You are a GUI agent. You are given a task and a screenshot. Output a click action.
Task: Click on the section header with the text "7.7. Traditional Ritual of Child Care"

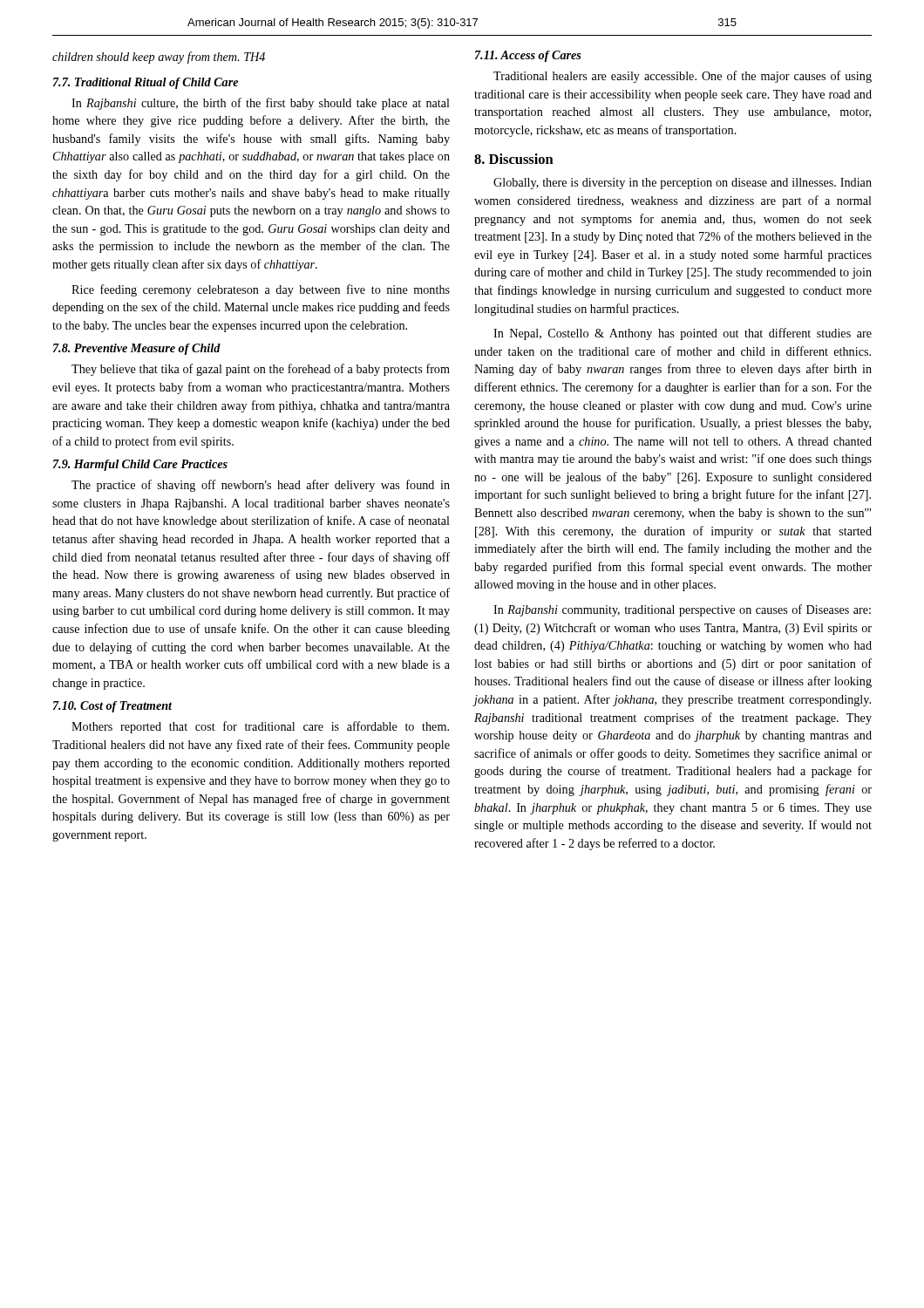pos(145,82)
